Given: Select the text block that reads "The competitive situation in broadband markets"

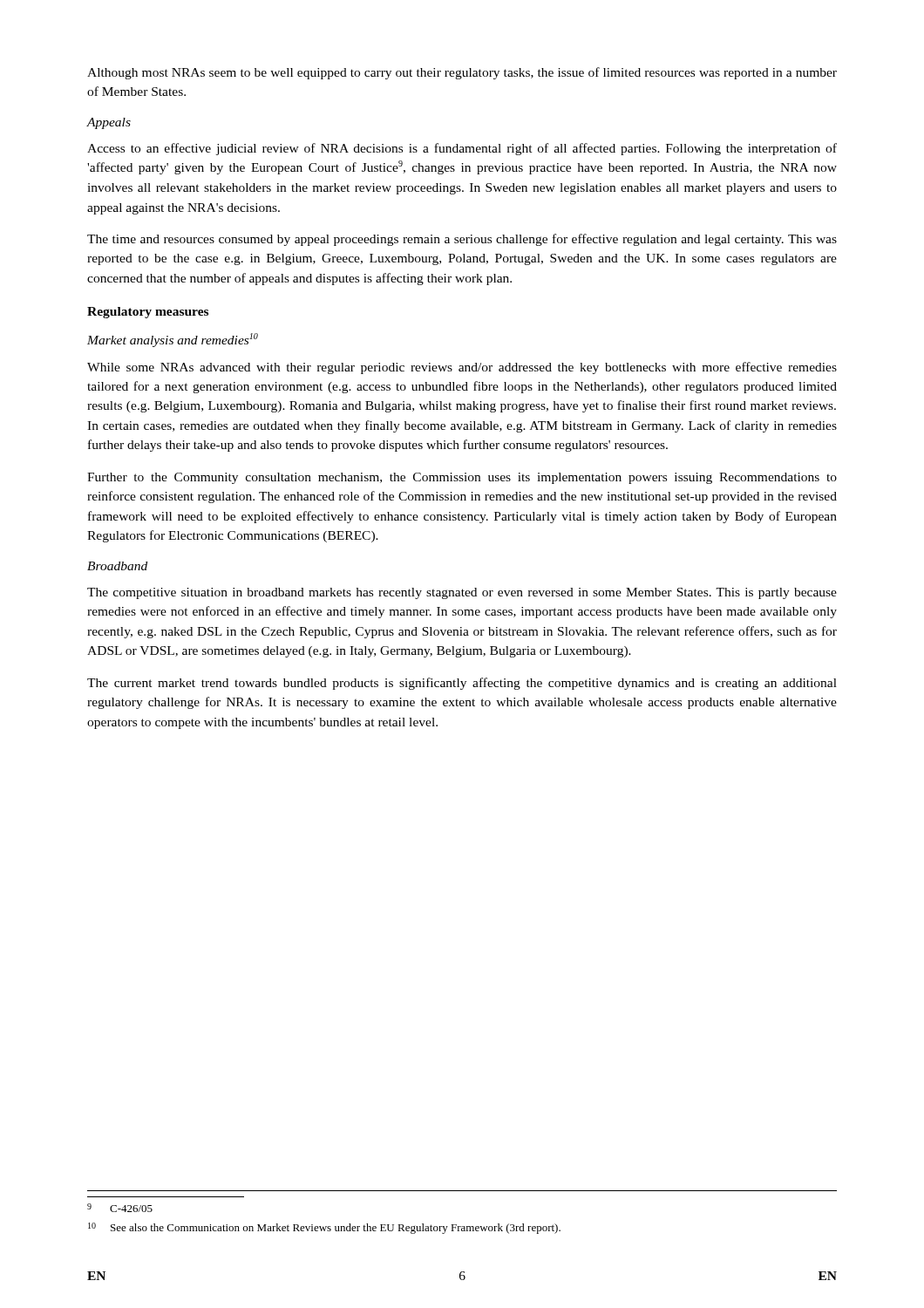Looking at the screenshot, I should click(462, 621).
